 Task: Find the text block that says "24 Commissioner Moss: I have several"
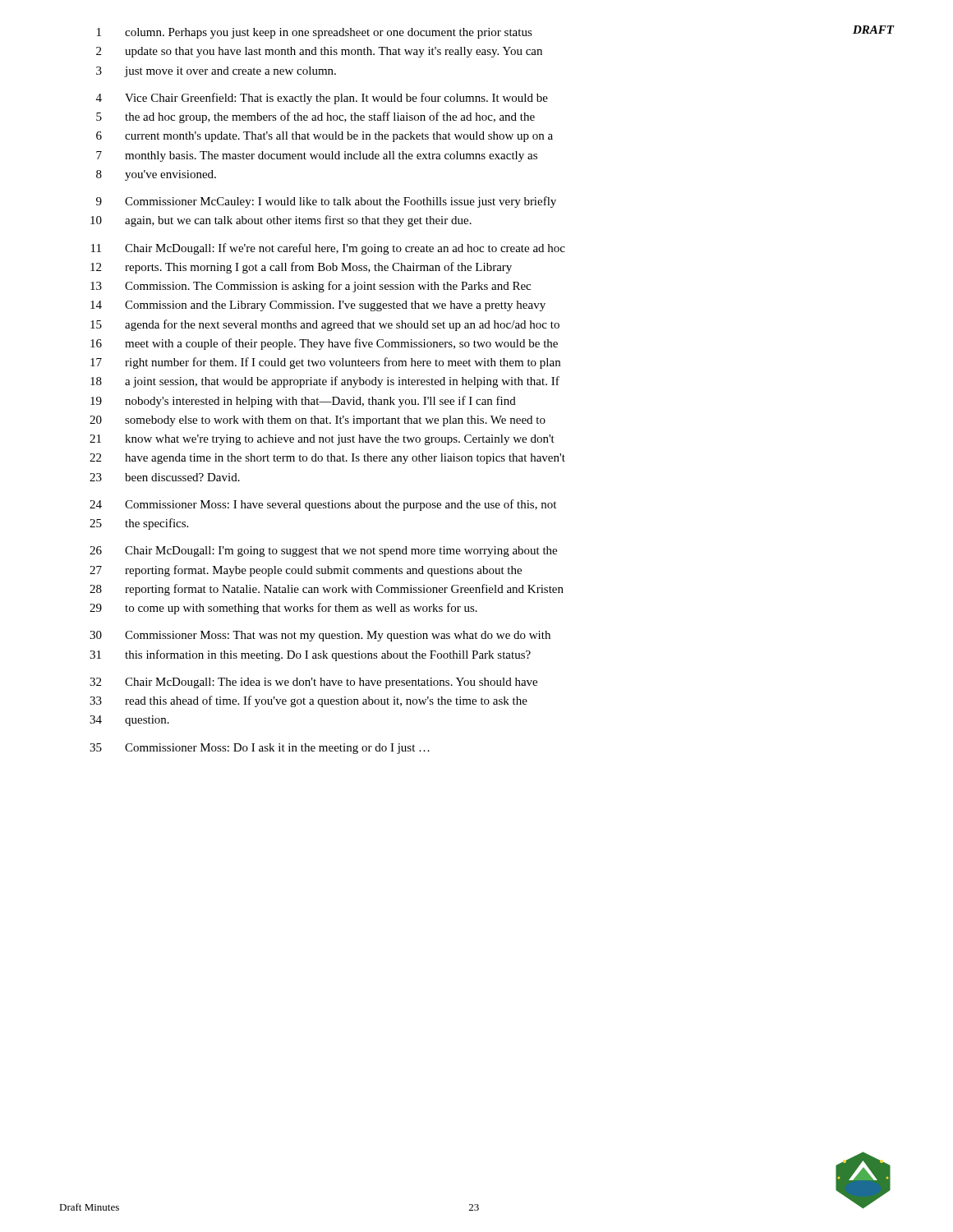476,514
